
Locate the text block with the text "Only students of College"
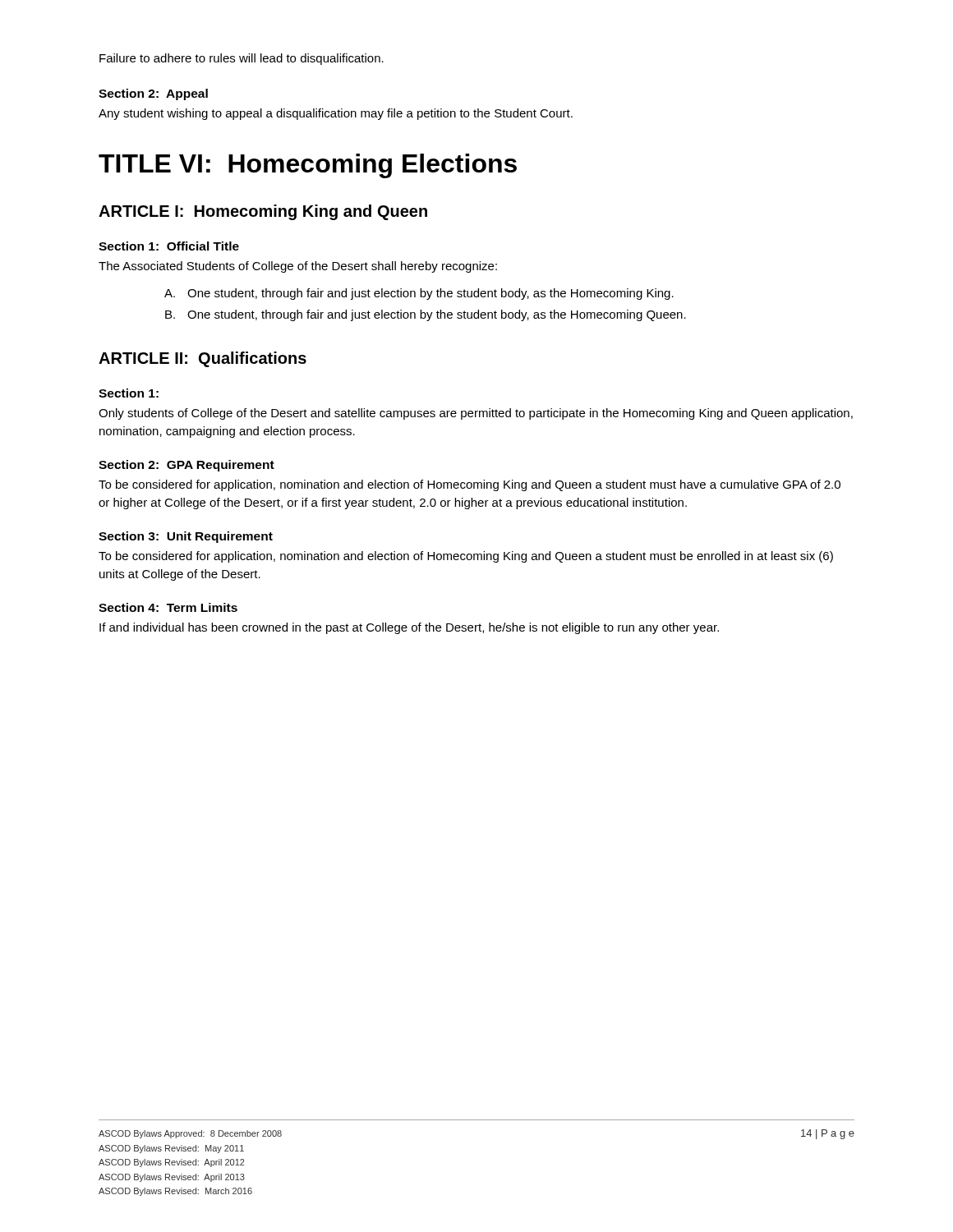(x=476, y=422)
